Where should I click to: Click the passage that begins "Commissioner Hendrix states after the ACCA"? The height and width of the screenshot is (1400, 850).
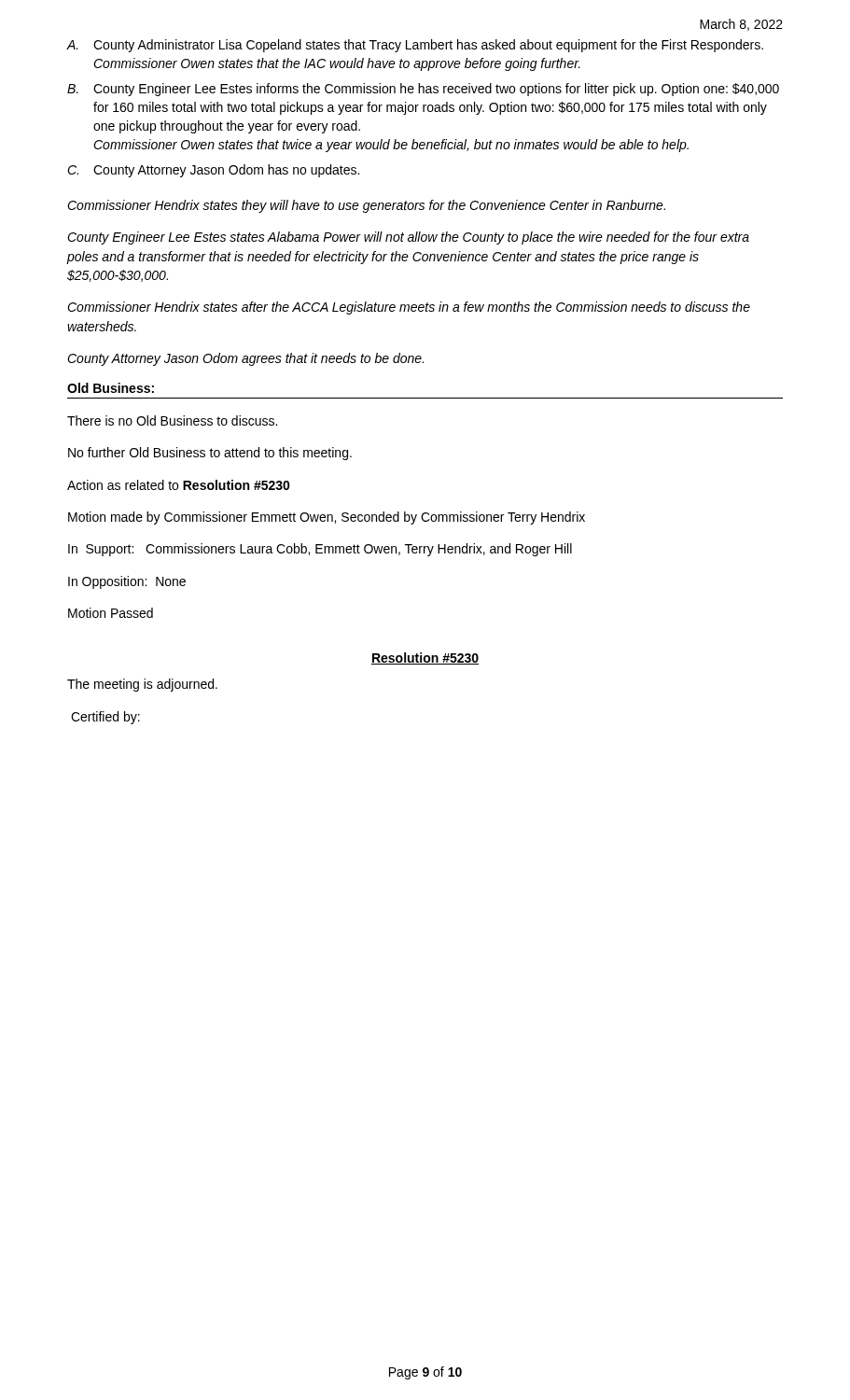pyautogui.click(x=409, y=317)
